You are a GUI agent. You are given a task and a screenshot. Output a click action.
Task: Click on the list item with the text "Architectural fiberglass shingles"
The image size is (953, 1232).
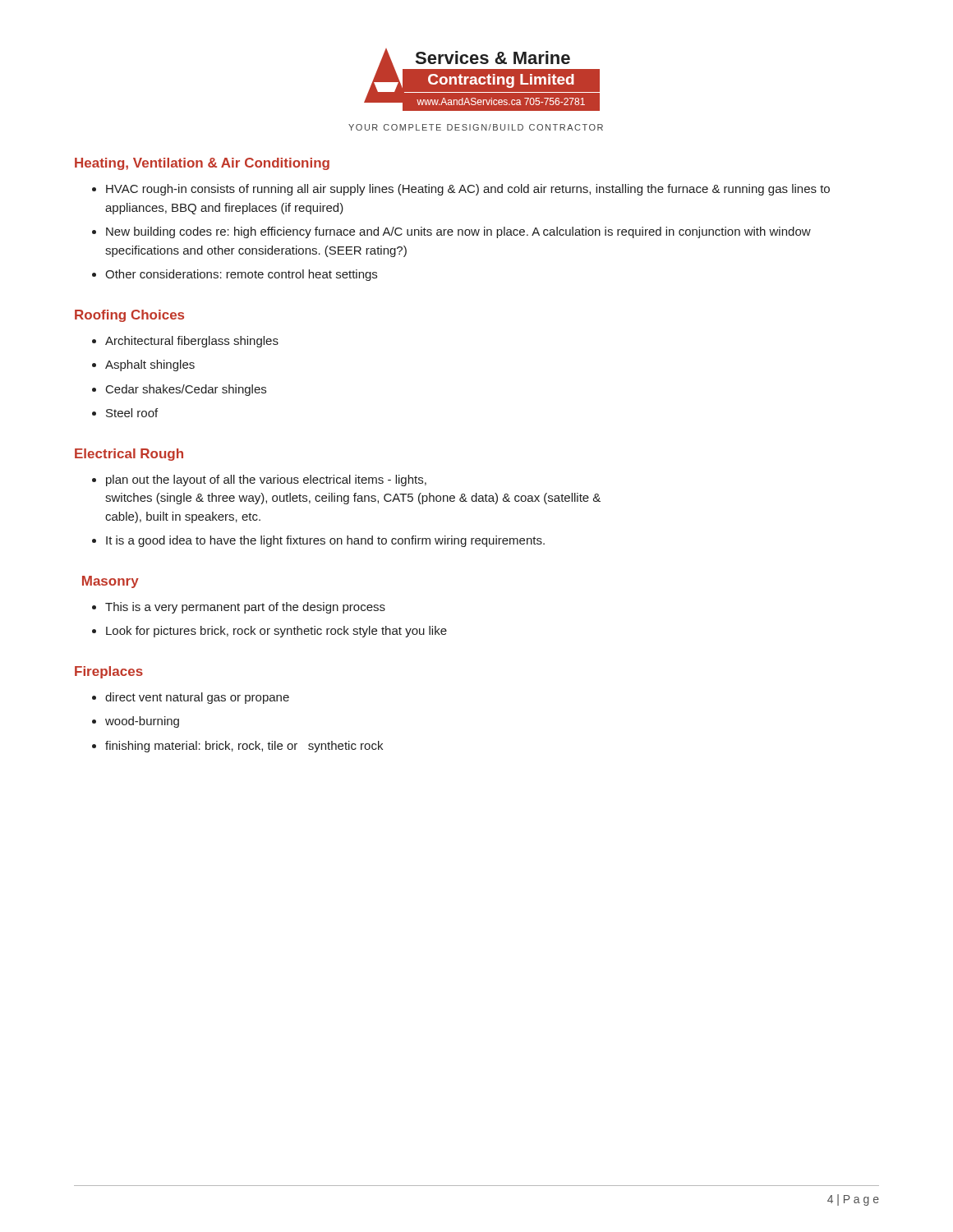(192, 340)
